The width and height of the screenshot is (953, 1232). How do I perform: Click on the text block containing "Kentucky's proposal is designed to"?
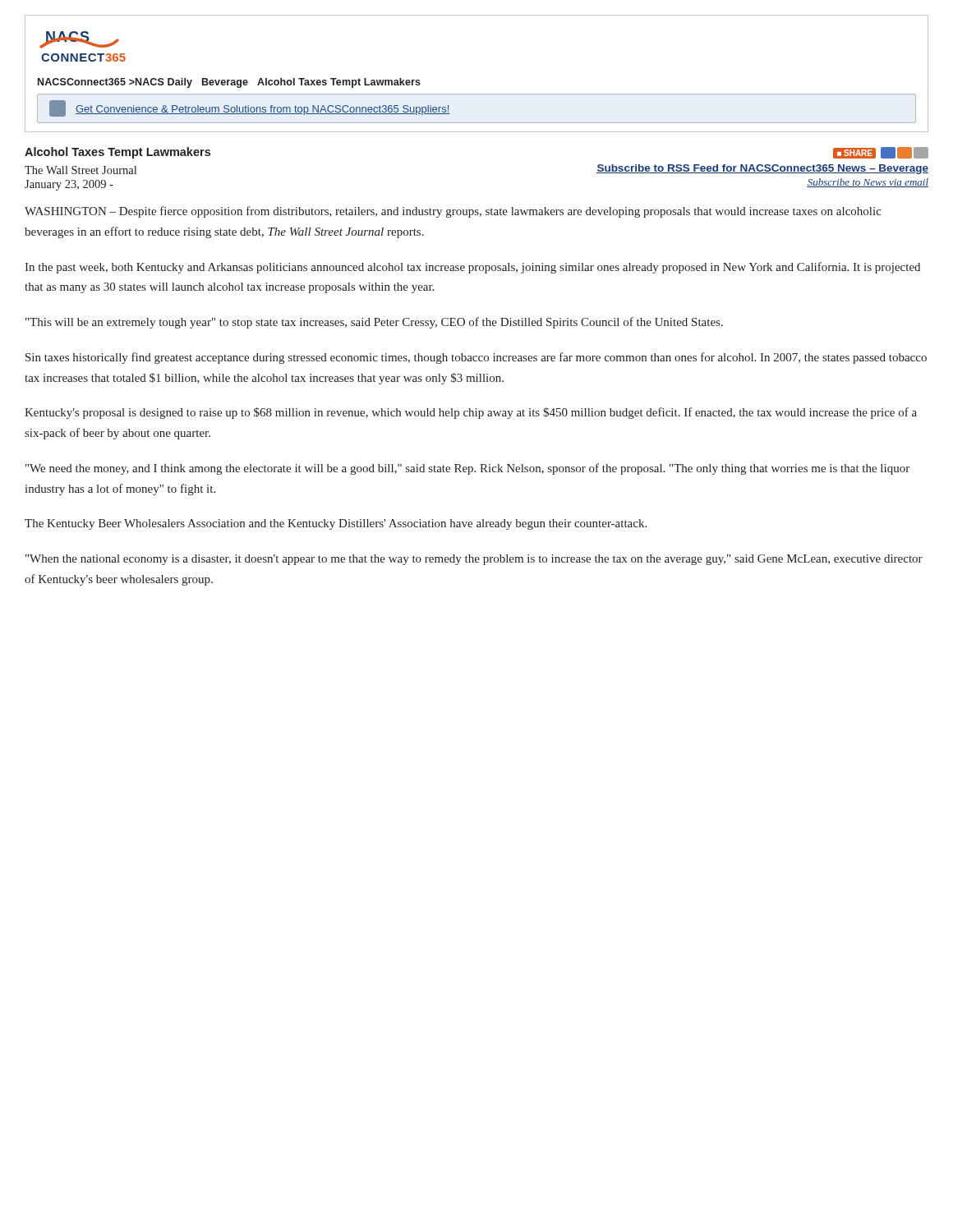coord(476,423)
